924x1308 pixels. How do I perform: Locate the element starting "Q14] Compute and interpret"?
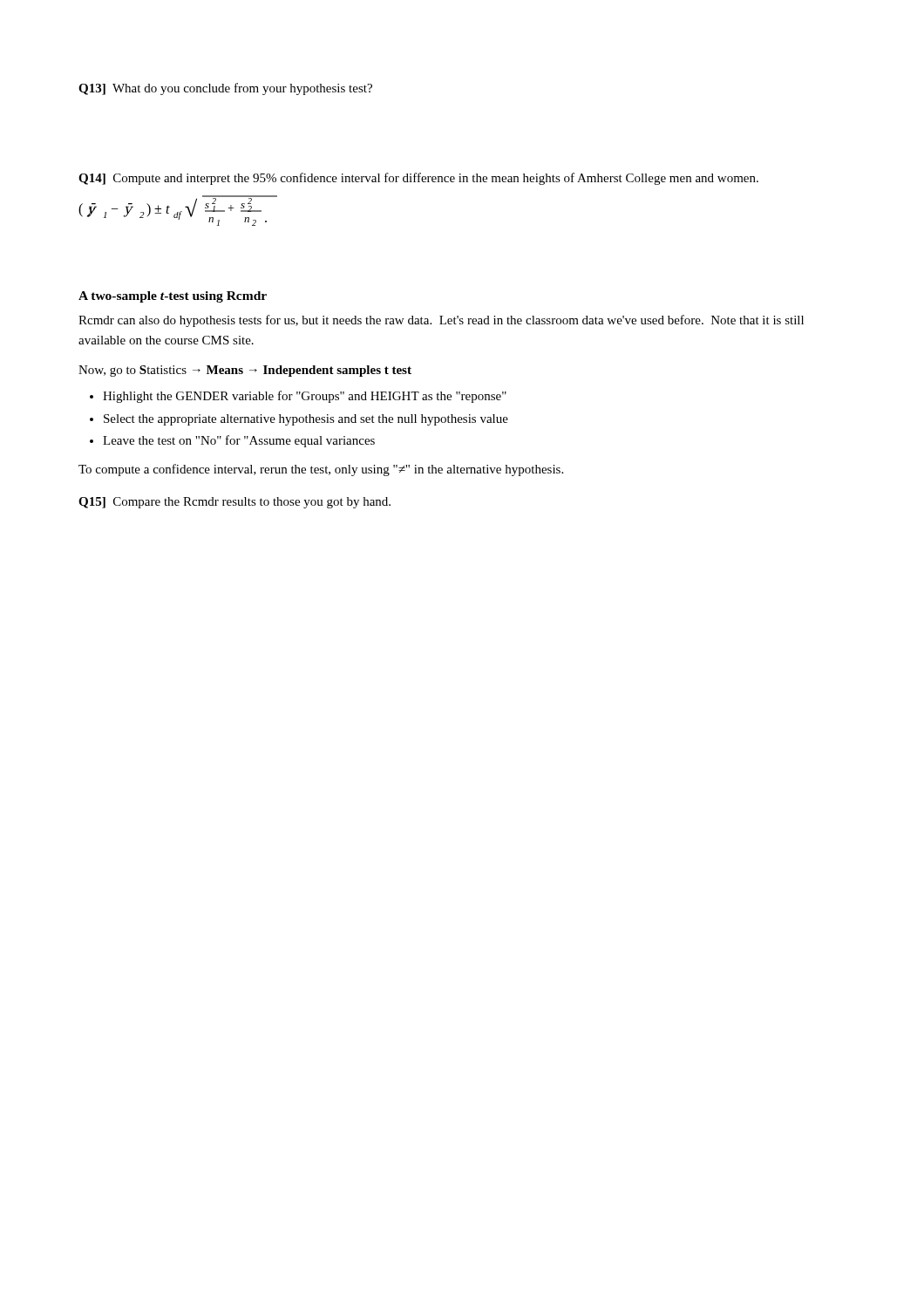tap(418, 179)
